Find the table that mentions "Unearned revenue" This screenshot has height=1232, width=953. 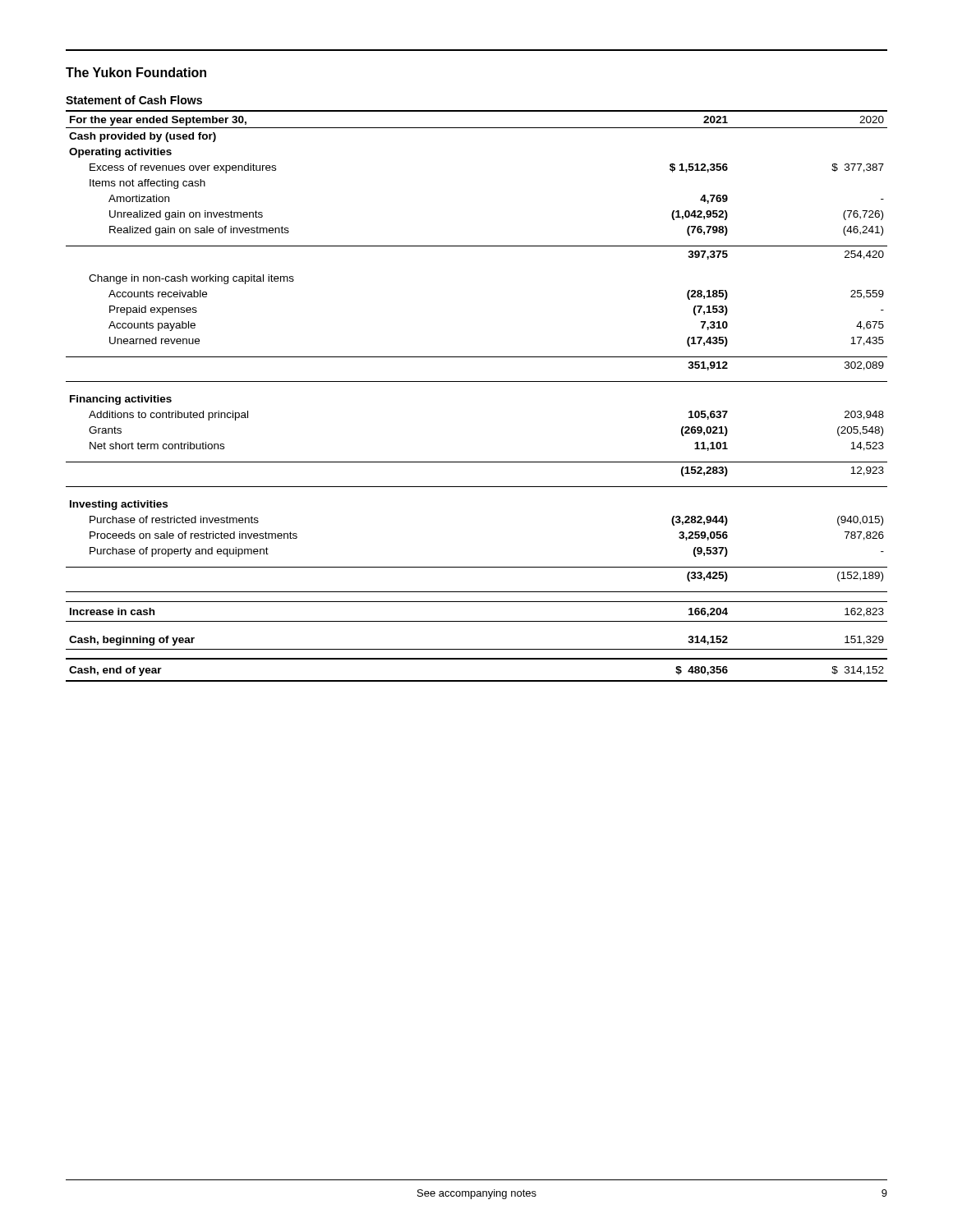[x=476, y=397]
